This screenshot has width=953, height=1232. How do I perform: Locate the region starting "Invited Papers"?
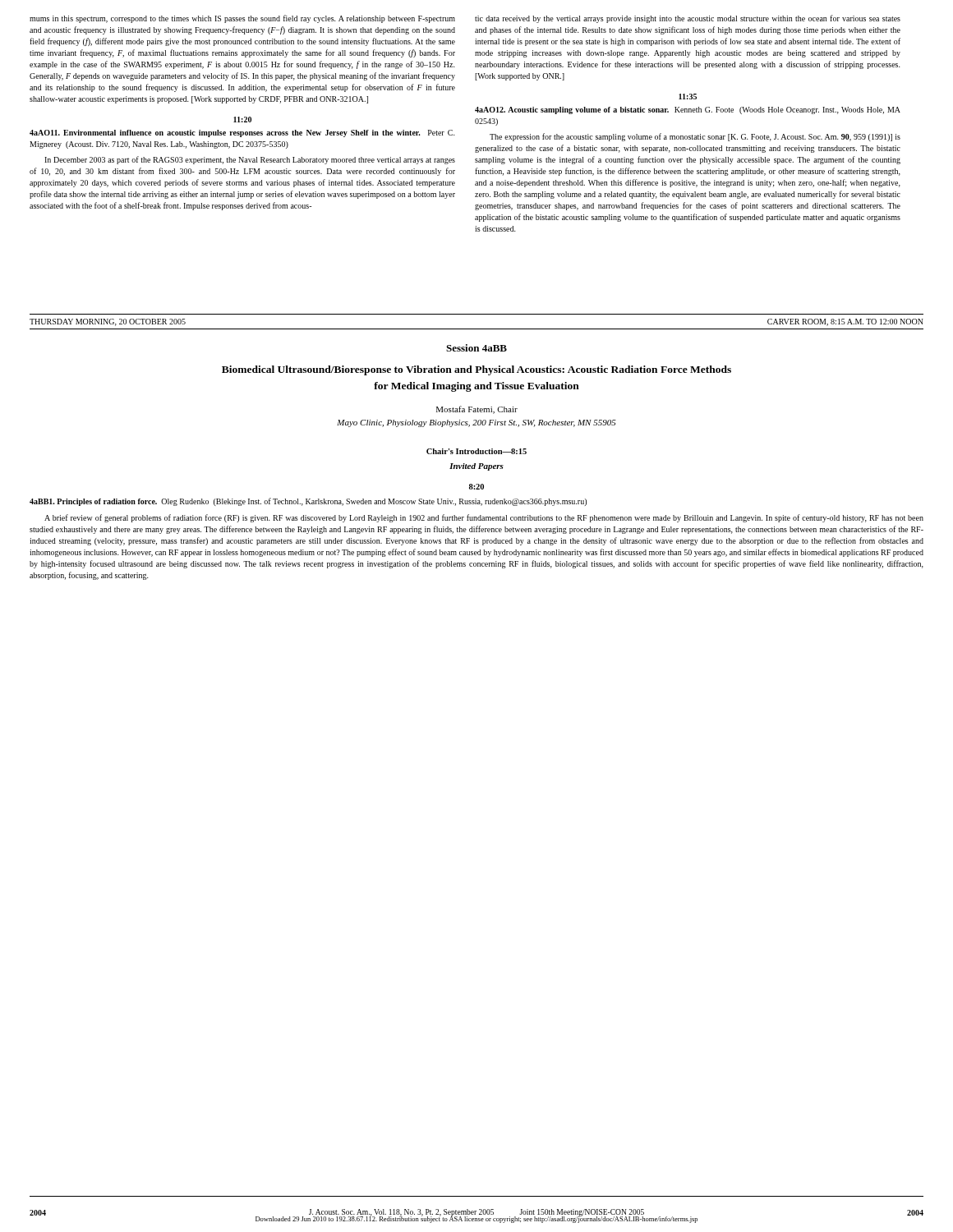476,466
